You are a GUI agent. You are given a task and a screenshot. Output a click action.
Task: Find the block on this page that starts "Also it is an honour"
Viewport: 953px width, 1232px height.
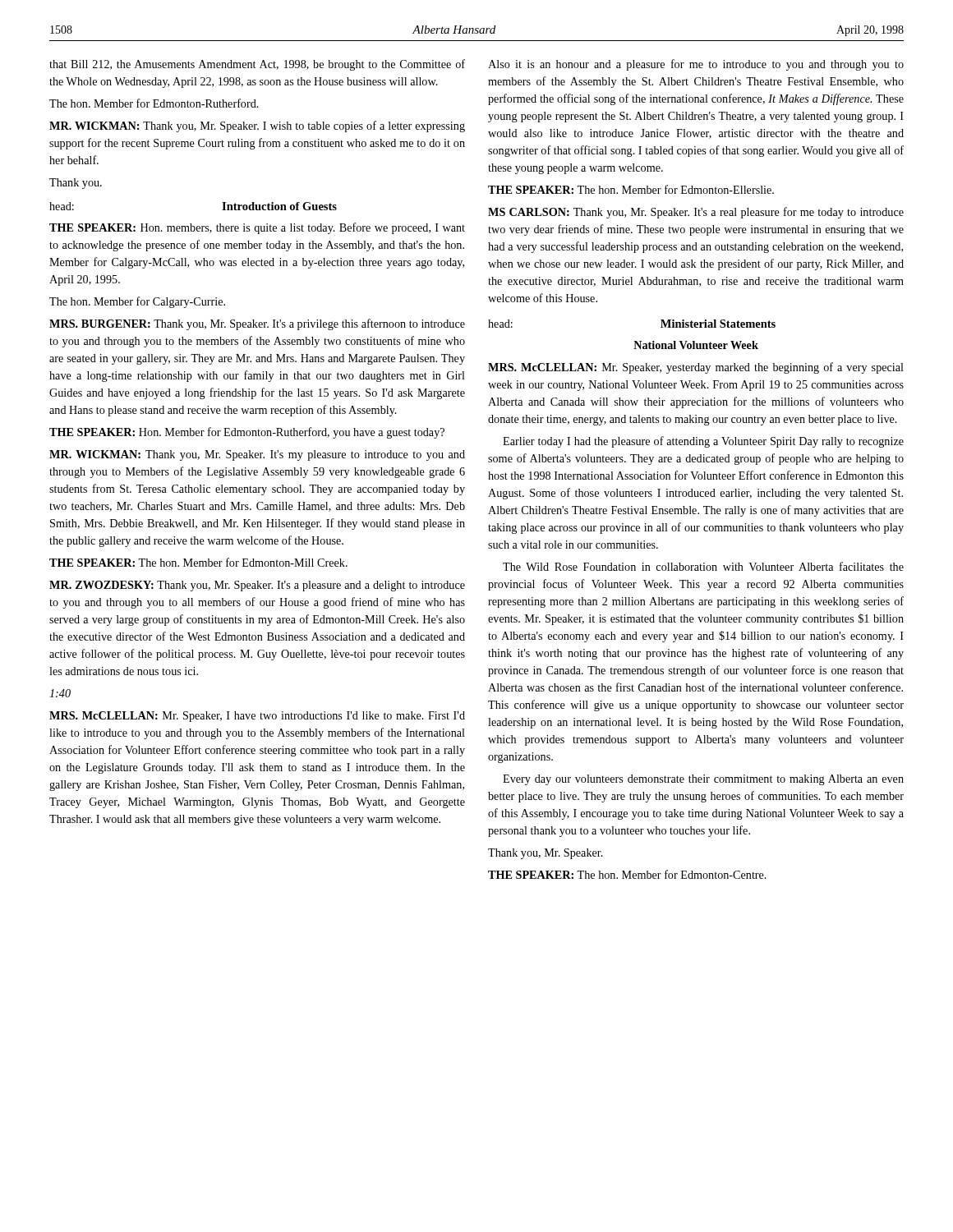(696, 116)
